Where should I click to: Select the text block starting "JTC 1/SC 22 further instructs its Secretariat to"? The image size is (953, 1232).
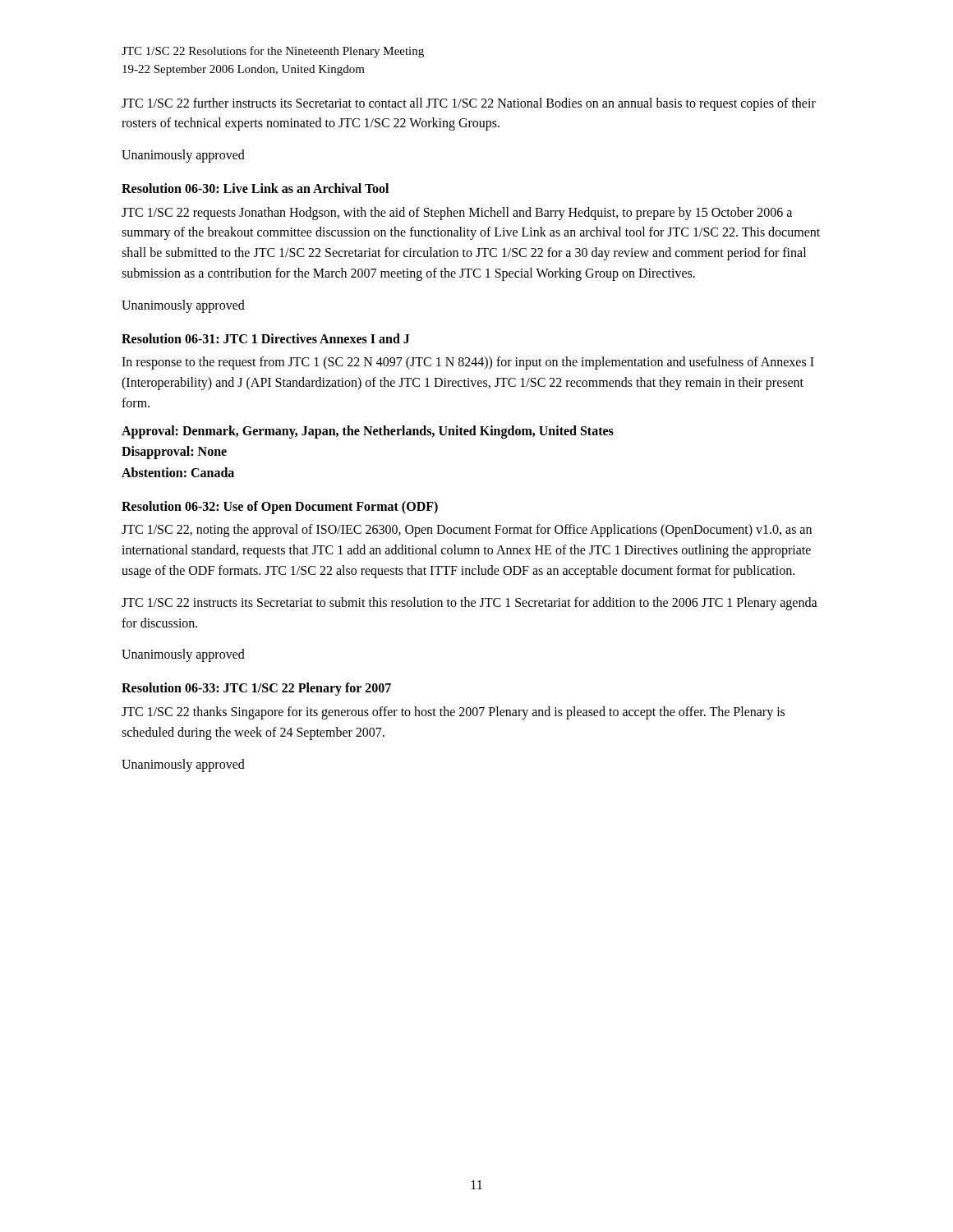pos(469,113)
